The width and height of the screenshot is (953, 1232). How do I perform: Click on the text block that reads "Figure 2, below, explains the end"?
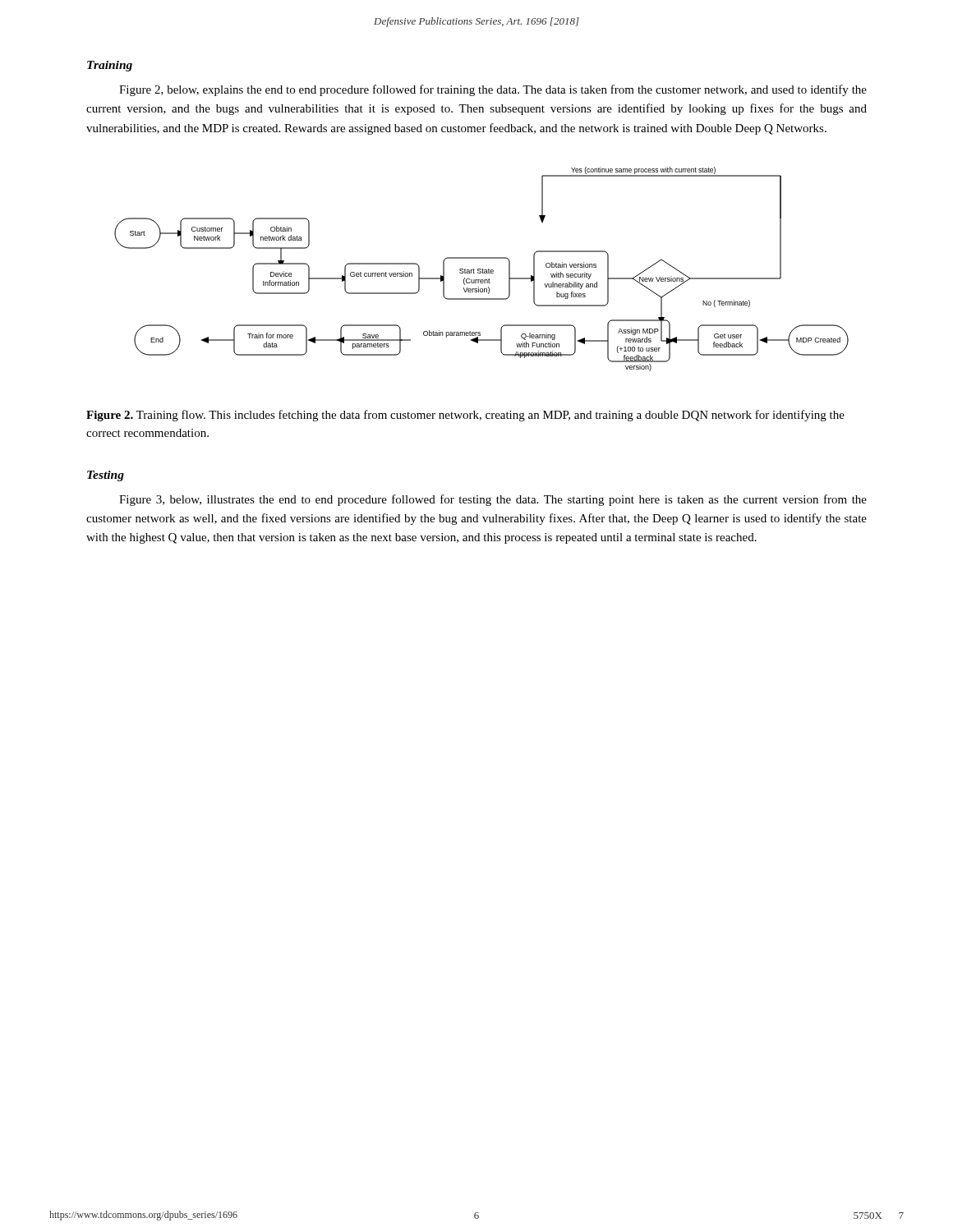476,109
